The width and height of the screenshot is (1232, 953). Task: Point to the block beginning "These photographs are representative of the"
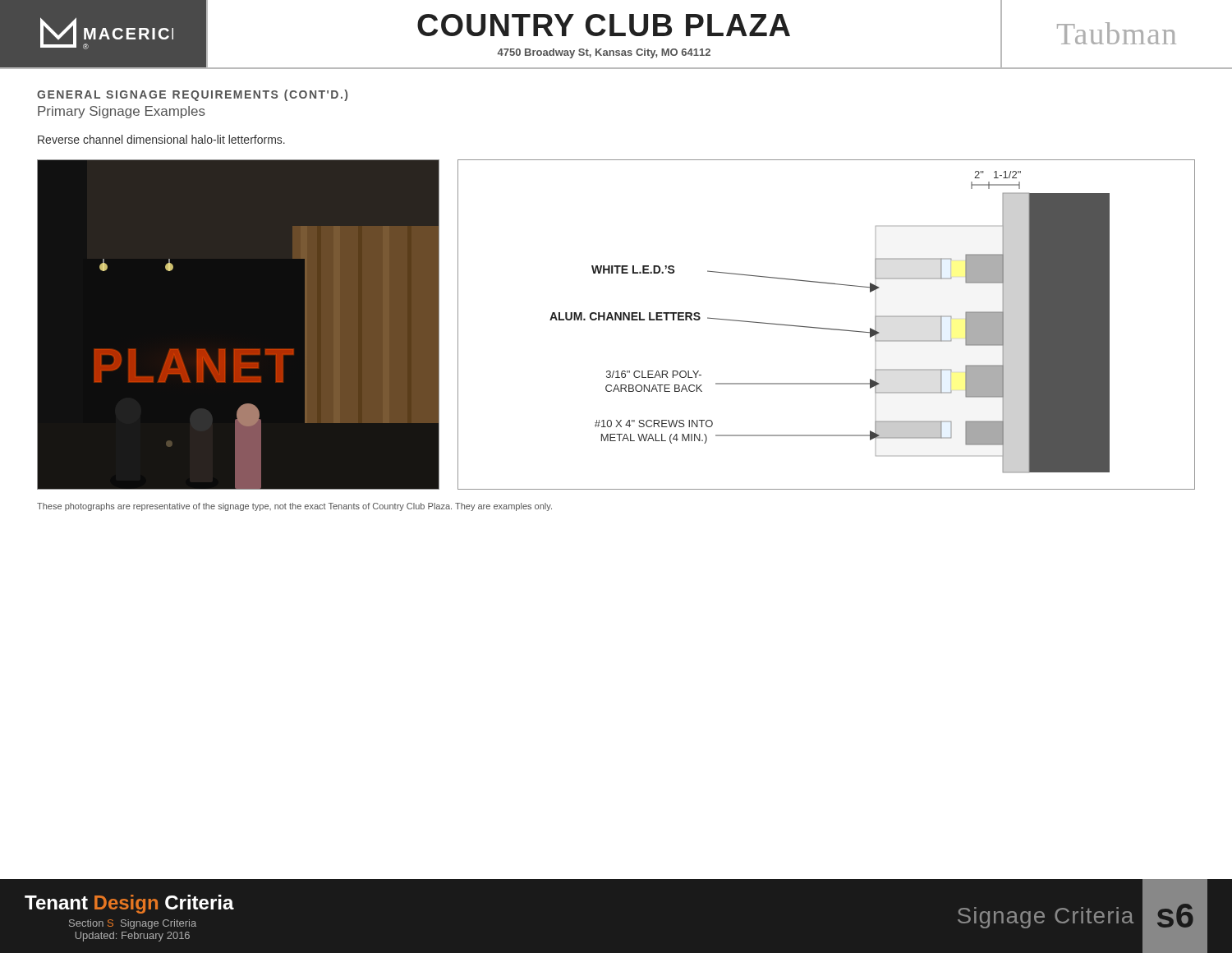coord(295,506)
